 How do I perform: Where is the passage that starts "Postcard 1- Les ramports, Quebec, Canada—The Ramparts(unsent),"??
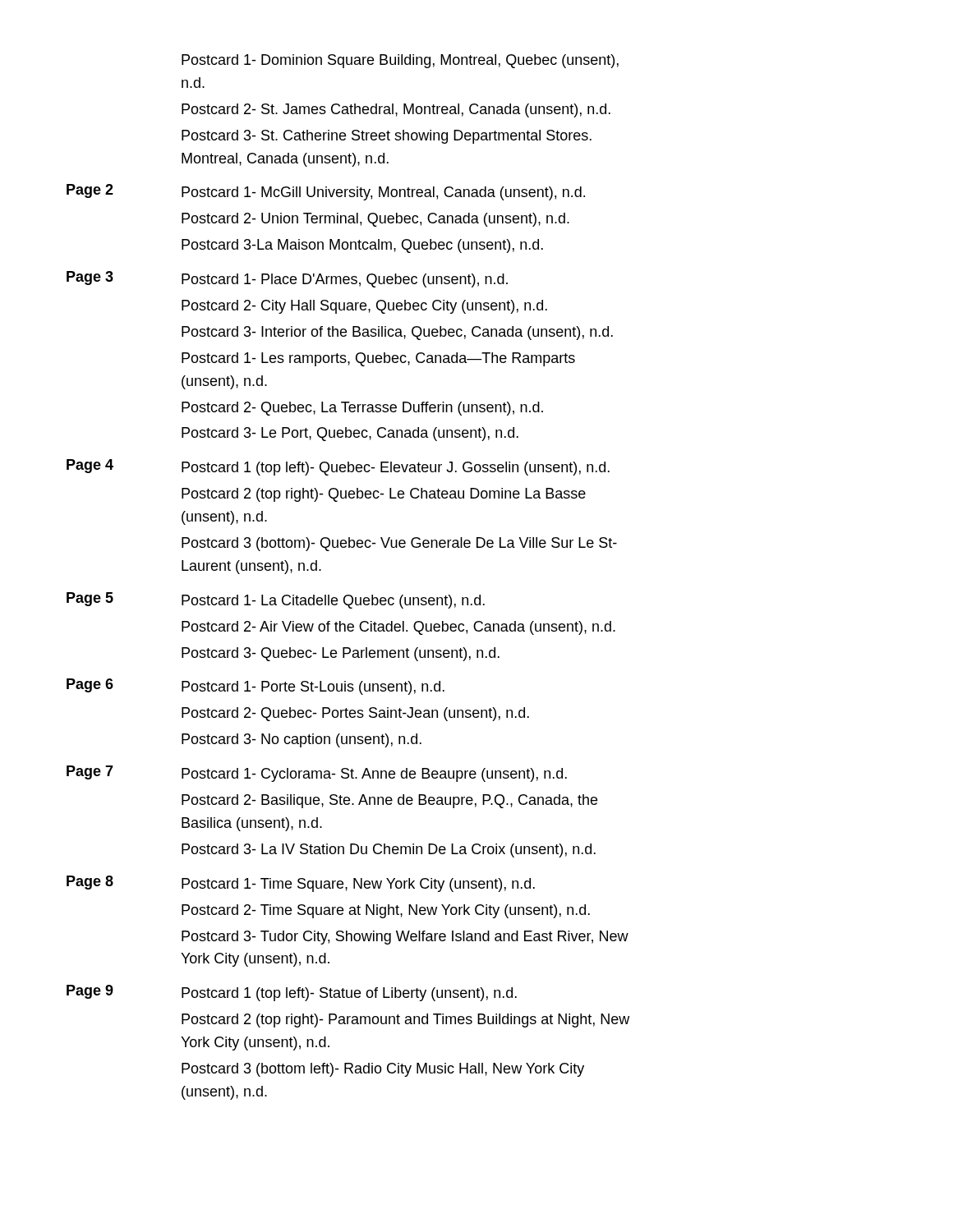click(378, 369)
